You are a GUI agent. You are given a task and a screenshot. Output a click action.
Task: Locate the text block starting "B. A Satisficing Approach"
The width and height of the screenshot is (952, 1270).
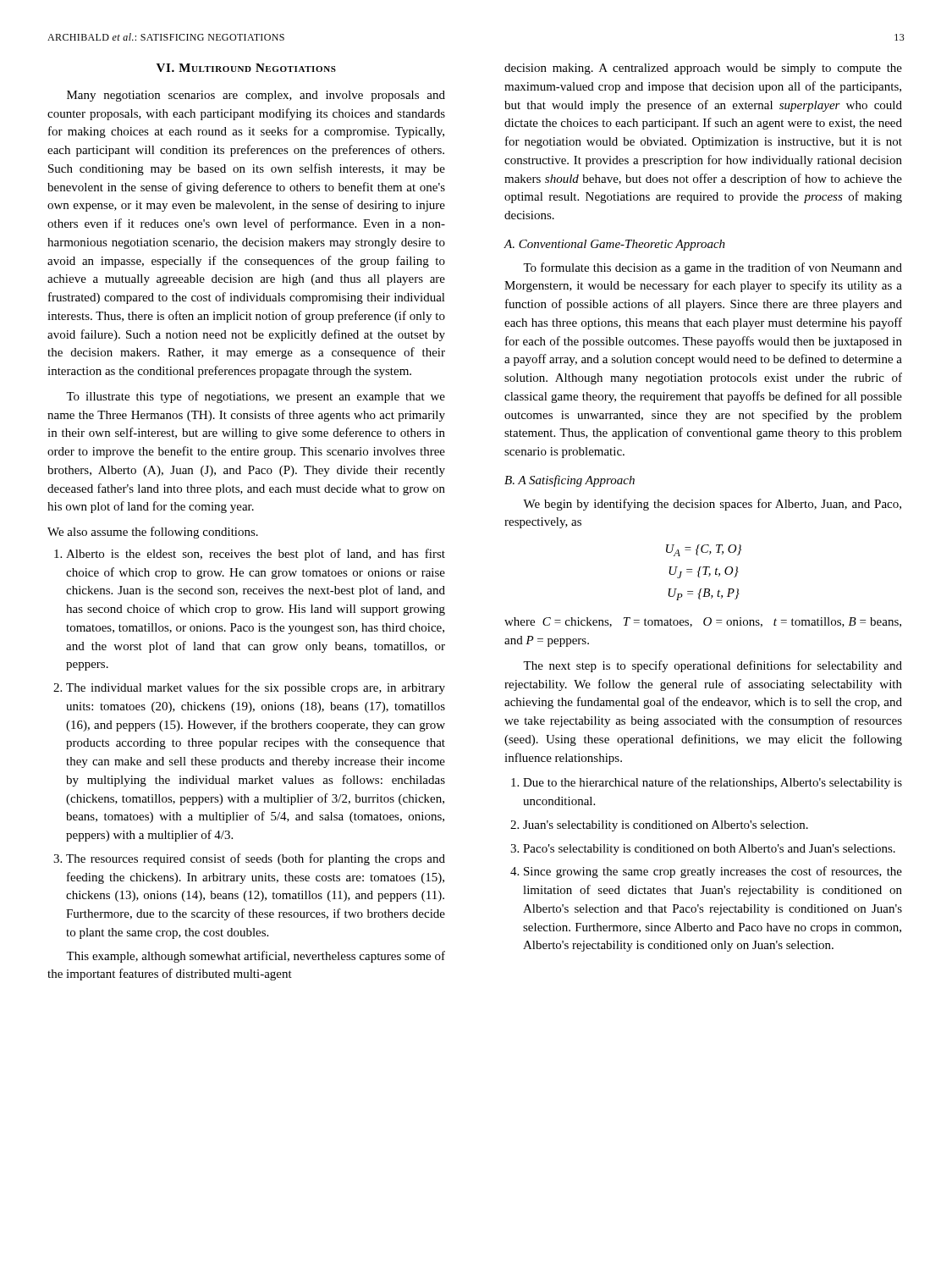point(570,480)
